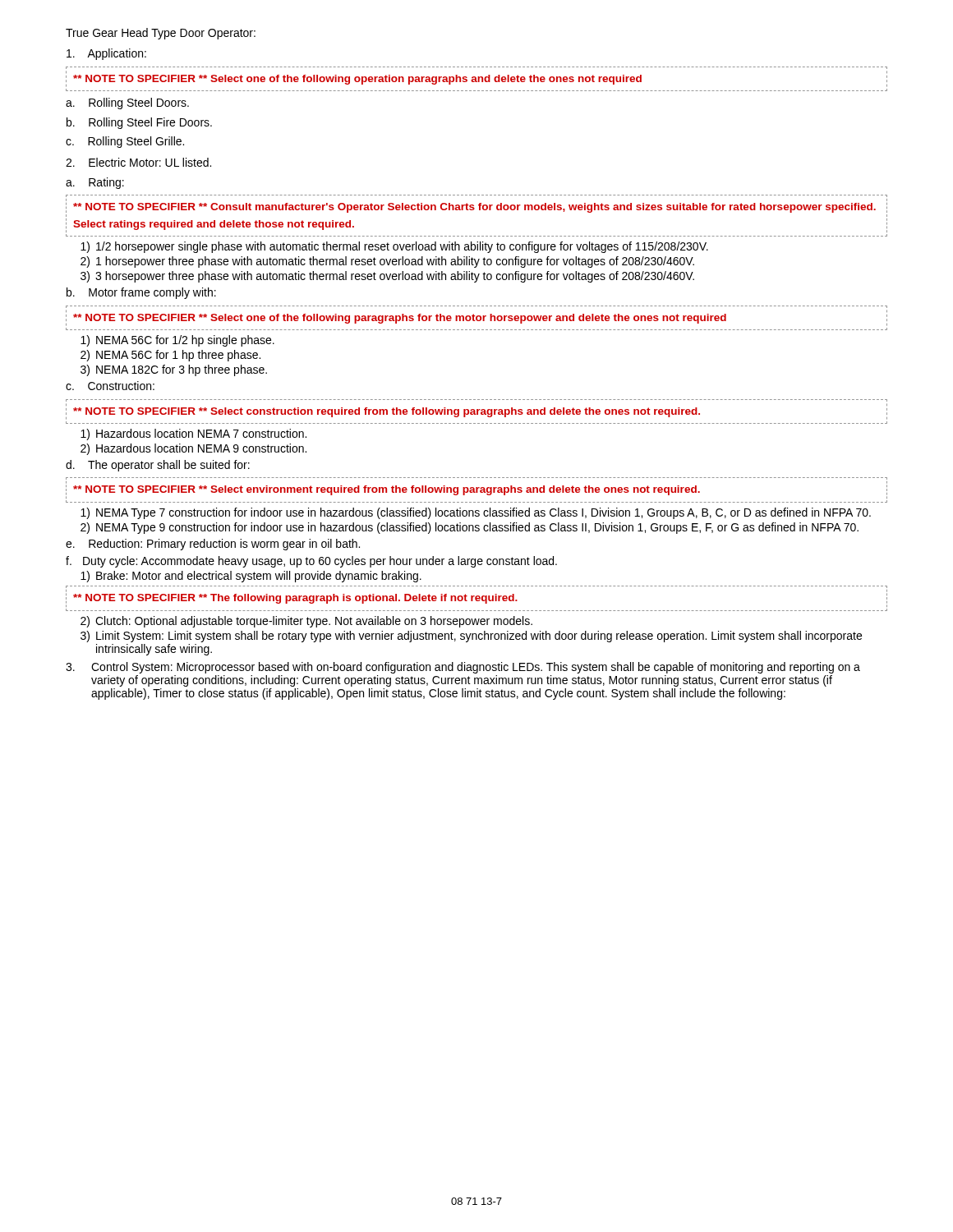
Task: Locate the block of text that opens with "3. Control System: Microprocessor based with on-board configuration"
Action: 476,680
